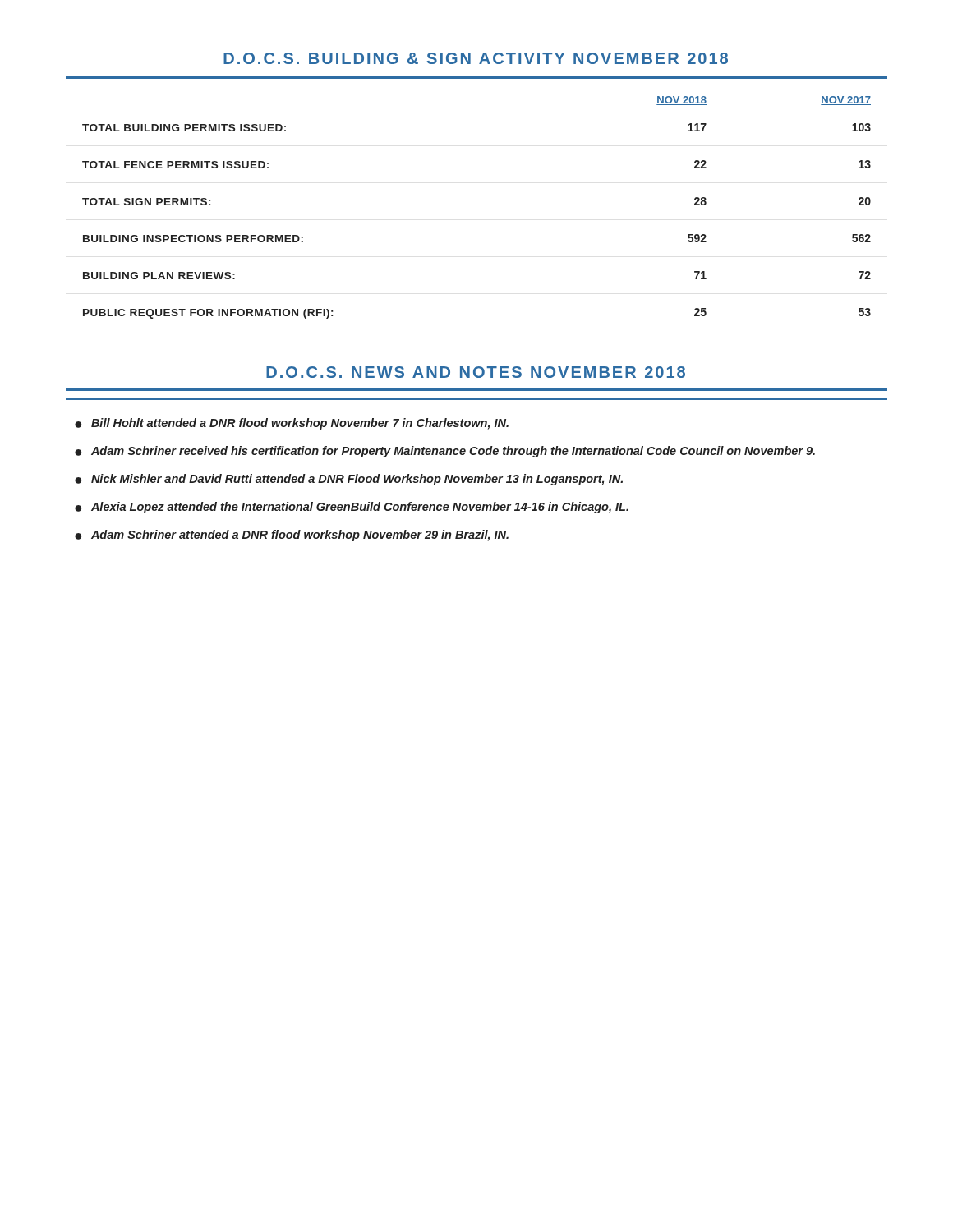Select the list item with the text "● Bill Hohlt attended a DNR"
This screenshot has height=1232, width=953.
[x=292, y=424]
